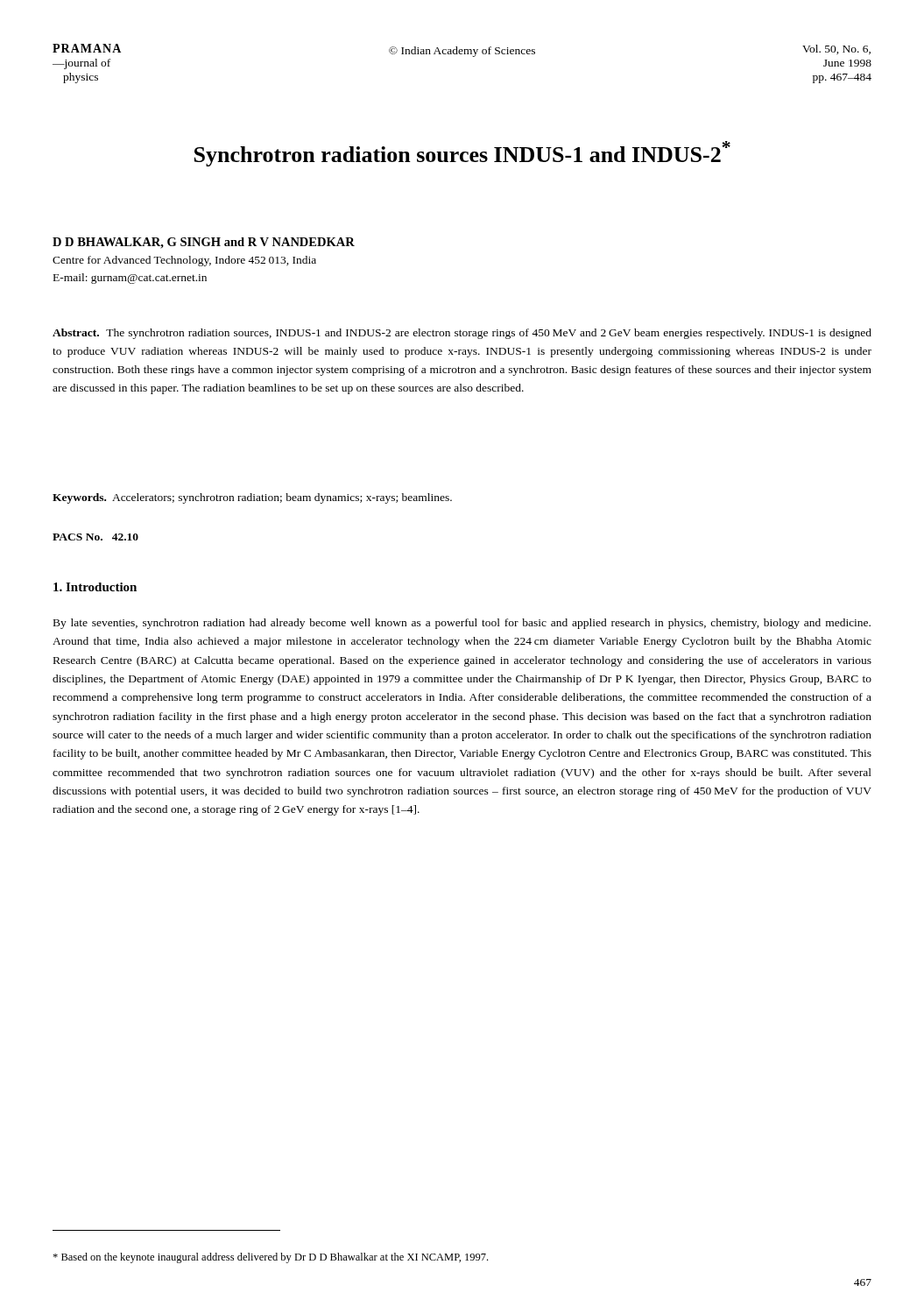This screenshot has height=1314, width=924.
Task: Point to the text block starting "Keywords. Accelerators; synchrotron radiation;"
Action: pos(462,498)
